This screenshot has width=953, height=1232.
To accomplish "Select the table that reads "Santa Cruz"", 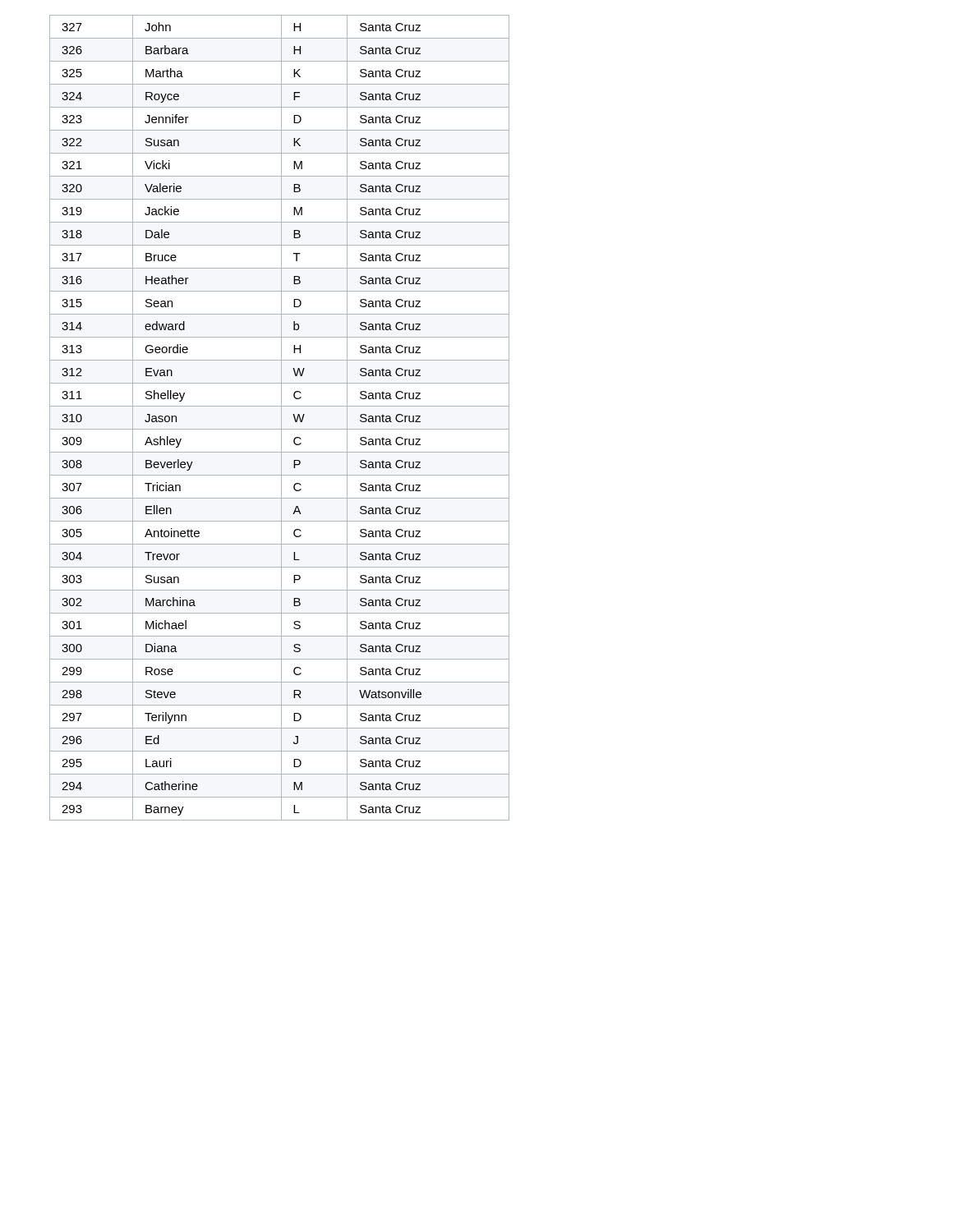I will 279,418.
